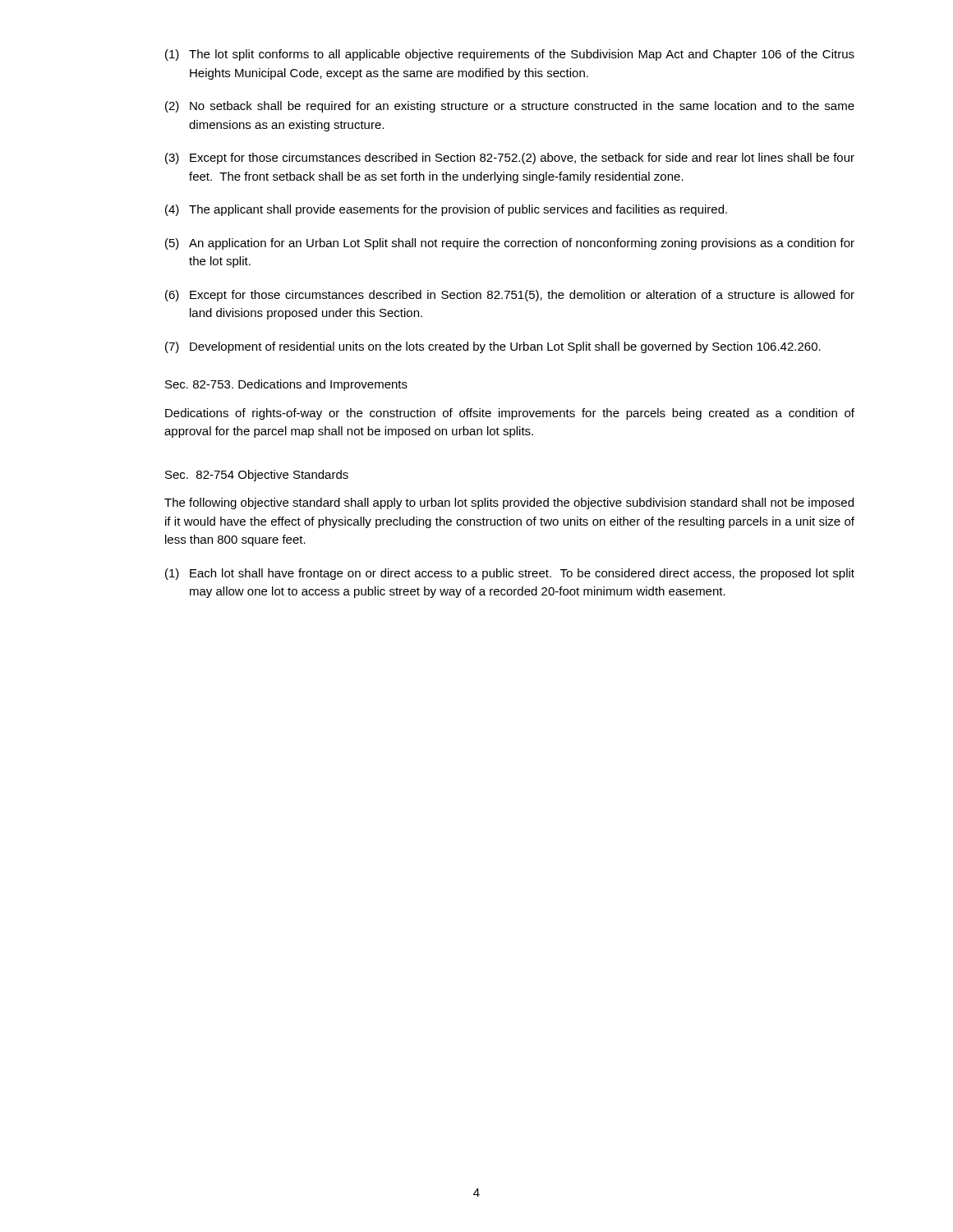Screen dimensions: 1232x953
Task: Find the text block starting "(4) The applicant"
Action: pyautogui.click(x=509, y=210)
